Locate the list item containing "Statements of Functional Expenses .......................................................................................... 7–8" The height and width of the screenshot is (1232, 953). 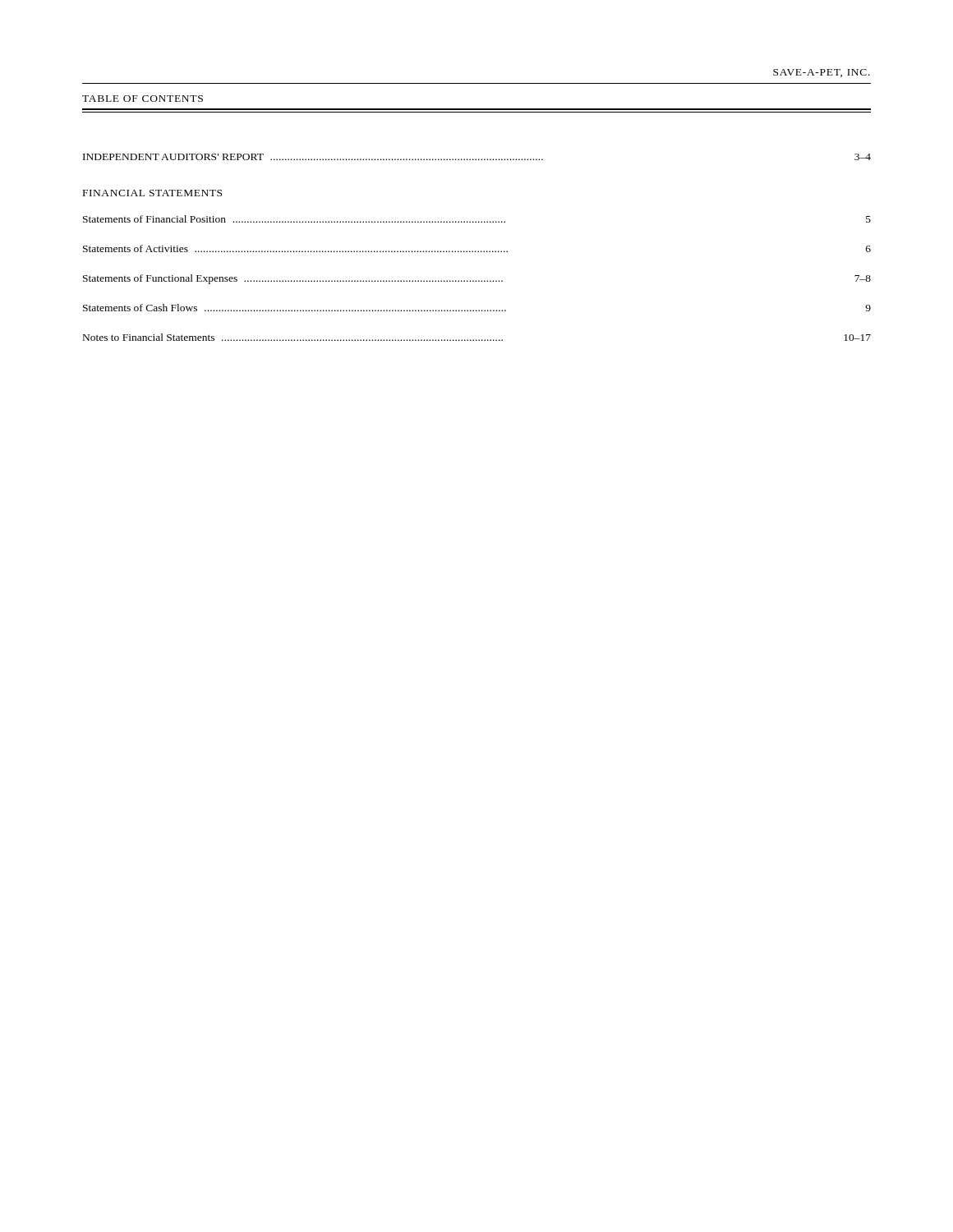coord(476,278)
